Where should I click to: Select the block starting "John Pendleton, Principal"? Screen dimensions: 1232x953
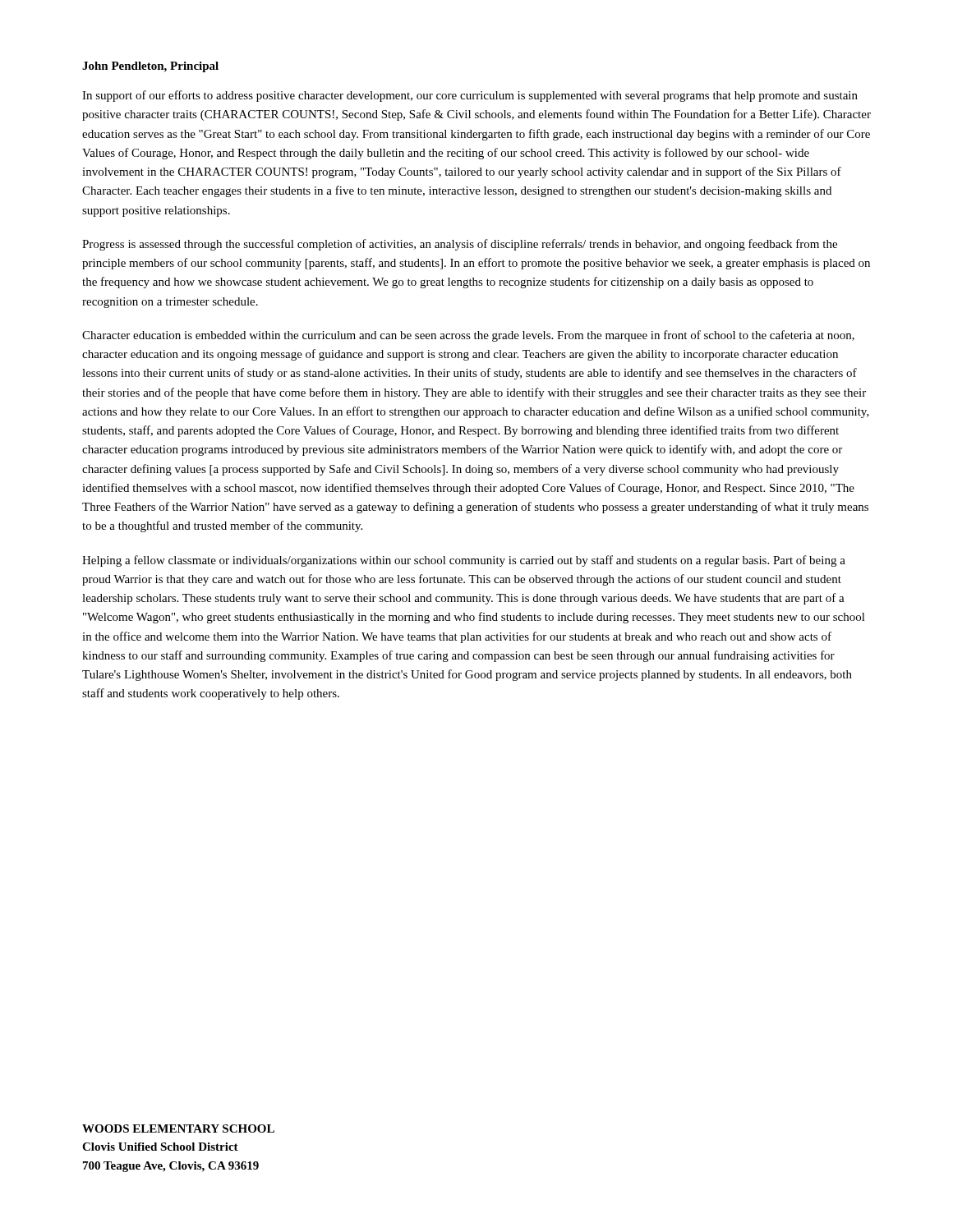tap(150, 66)
